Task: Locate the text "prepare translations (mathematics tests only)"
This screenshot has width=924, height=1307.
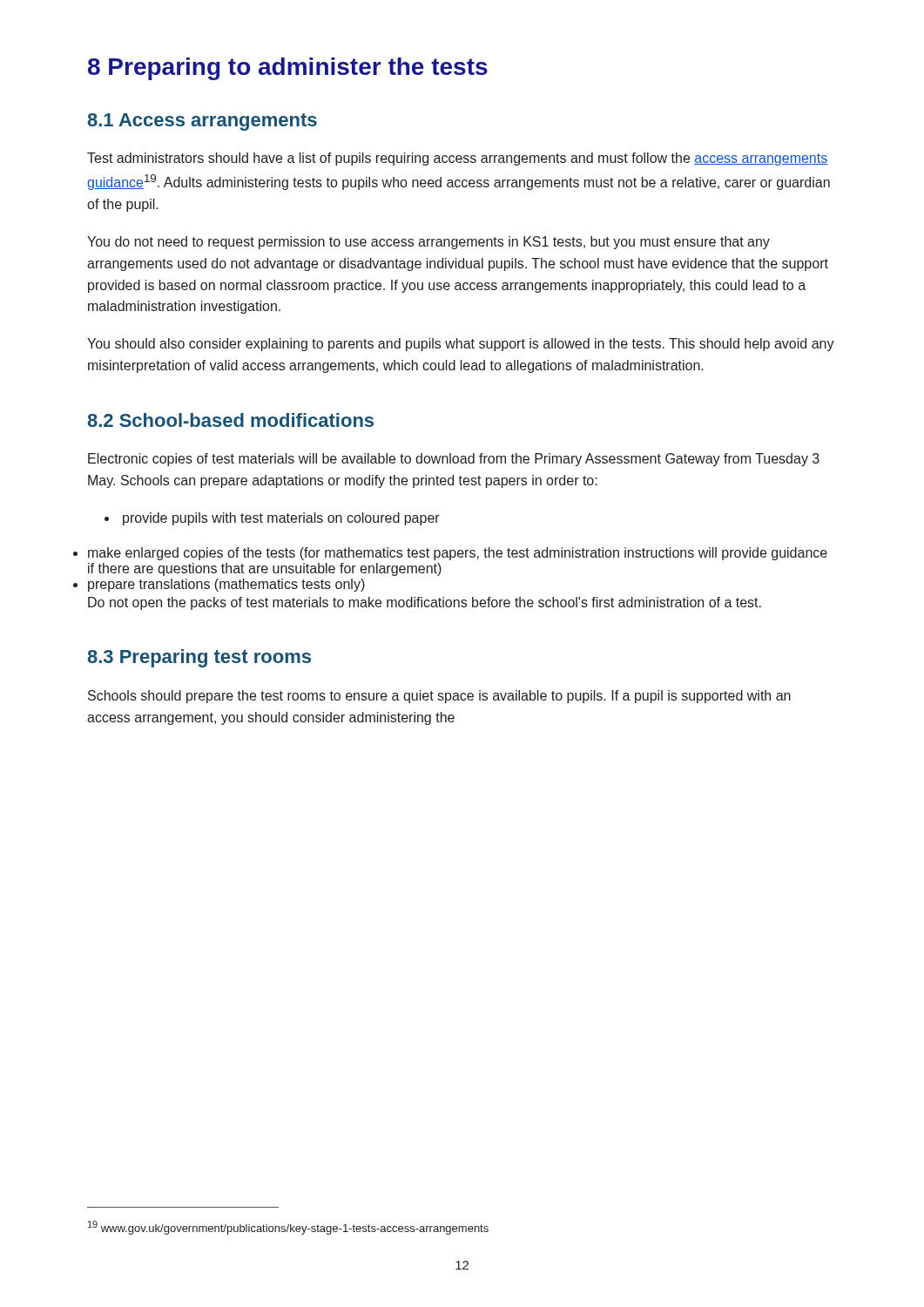Action: click(x=226, y=585)
